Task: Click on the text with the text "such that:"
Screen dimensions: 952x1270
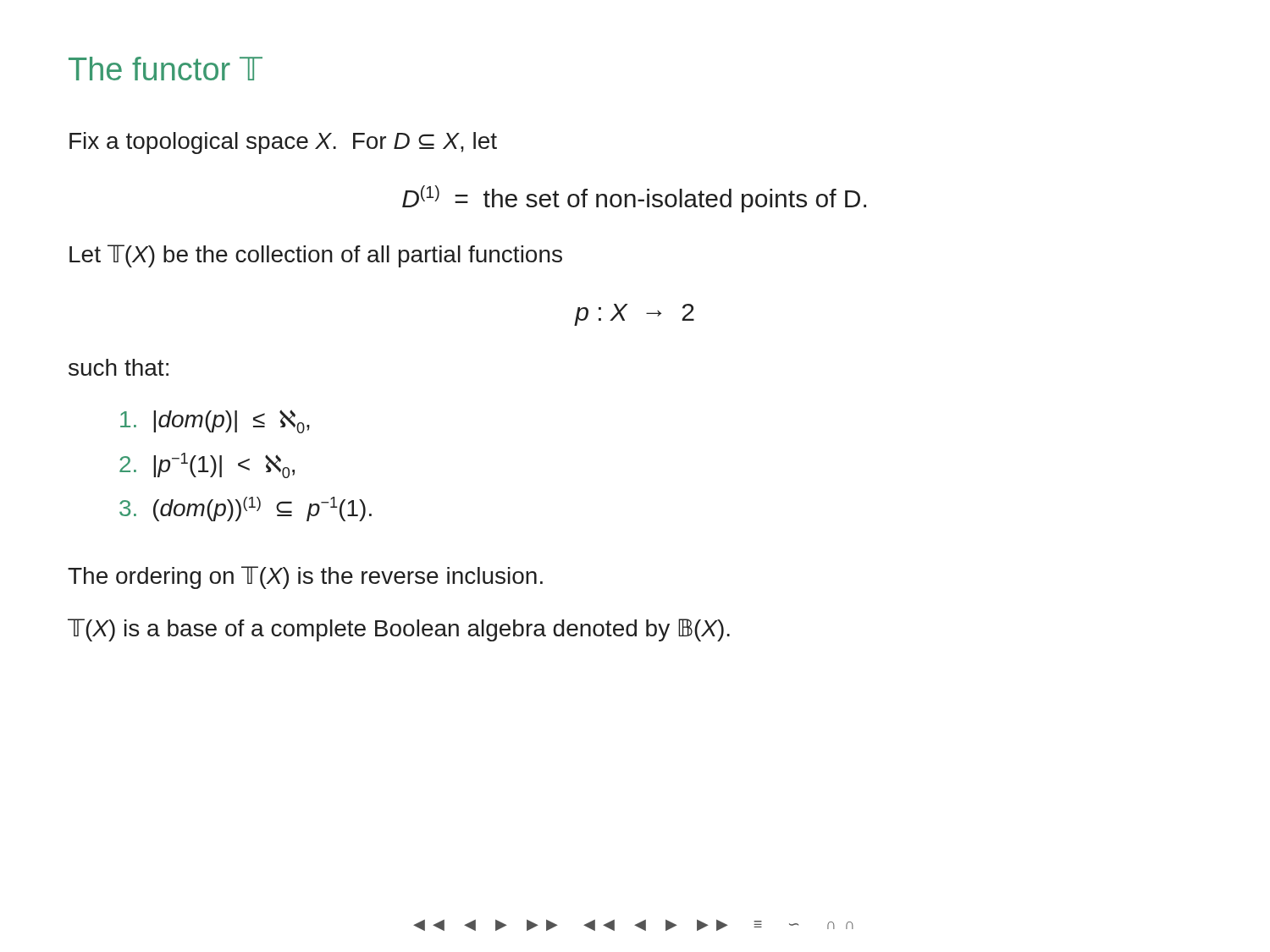Action: 119,368
